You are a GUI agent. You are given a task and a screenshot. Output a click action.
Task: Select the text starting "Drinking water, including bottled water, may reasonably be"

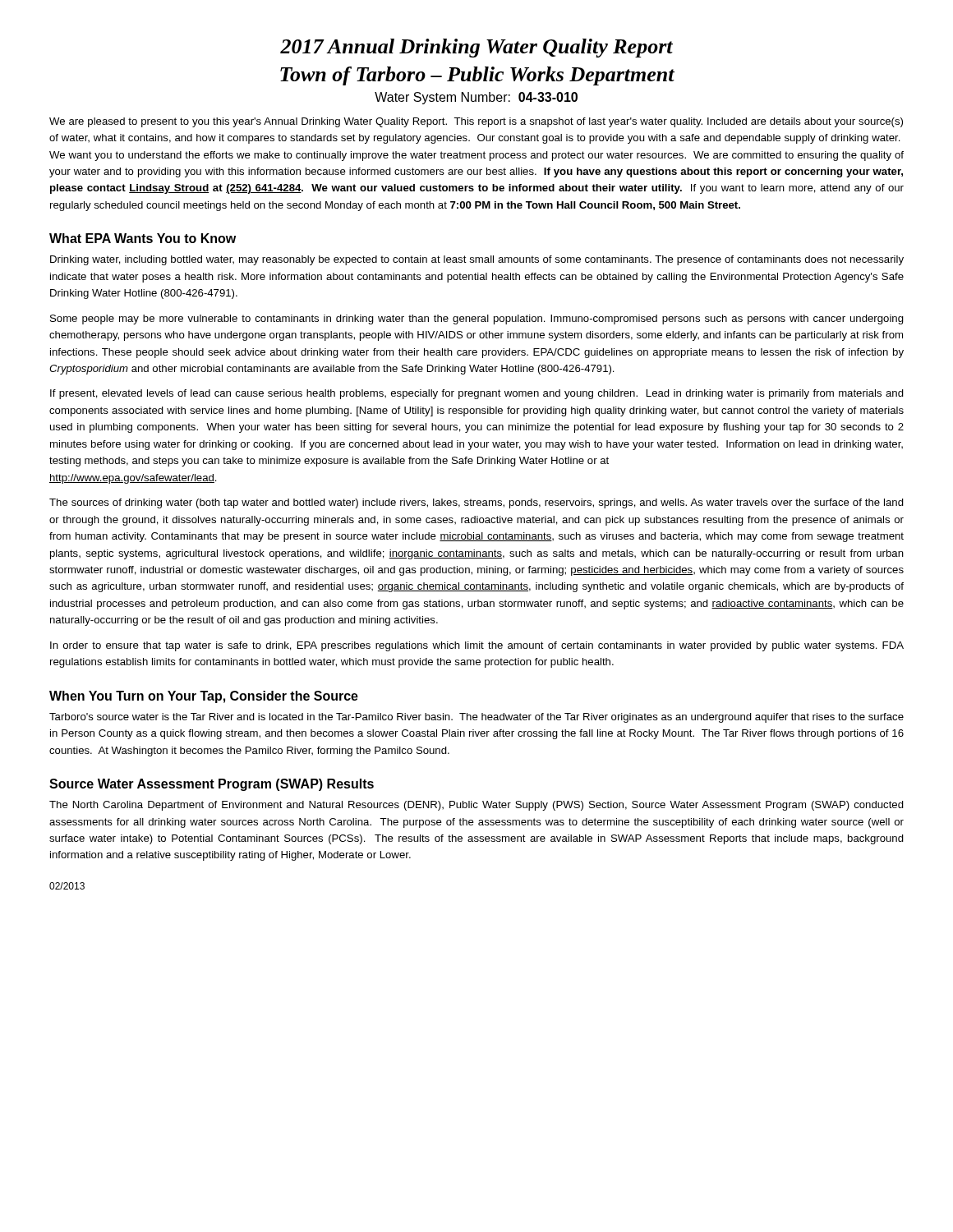[476, 276]
